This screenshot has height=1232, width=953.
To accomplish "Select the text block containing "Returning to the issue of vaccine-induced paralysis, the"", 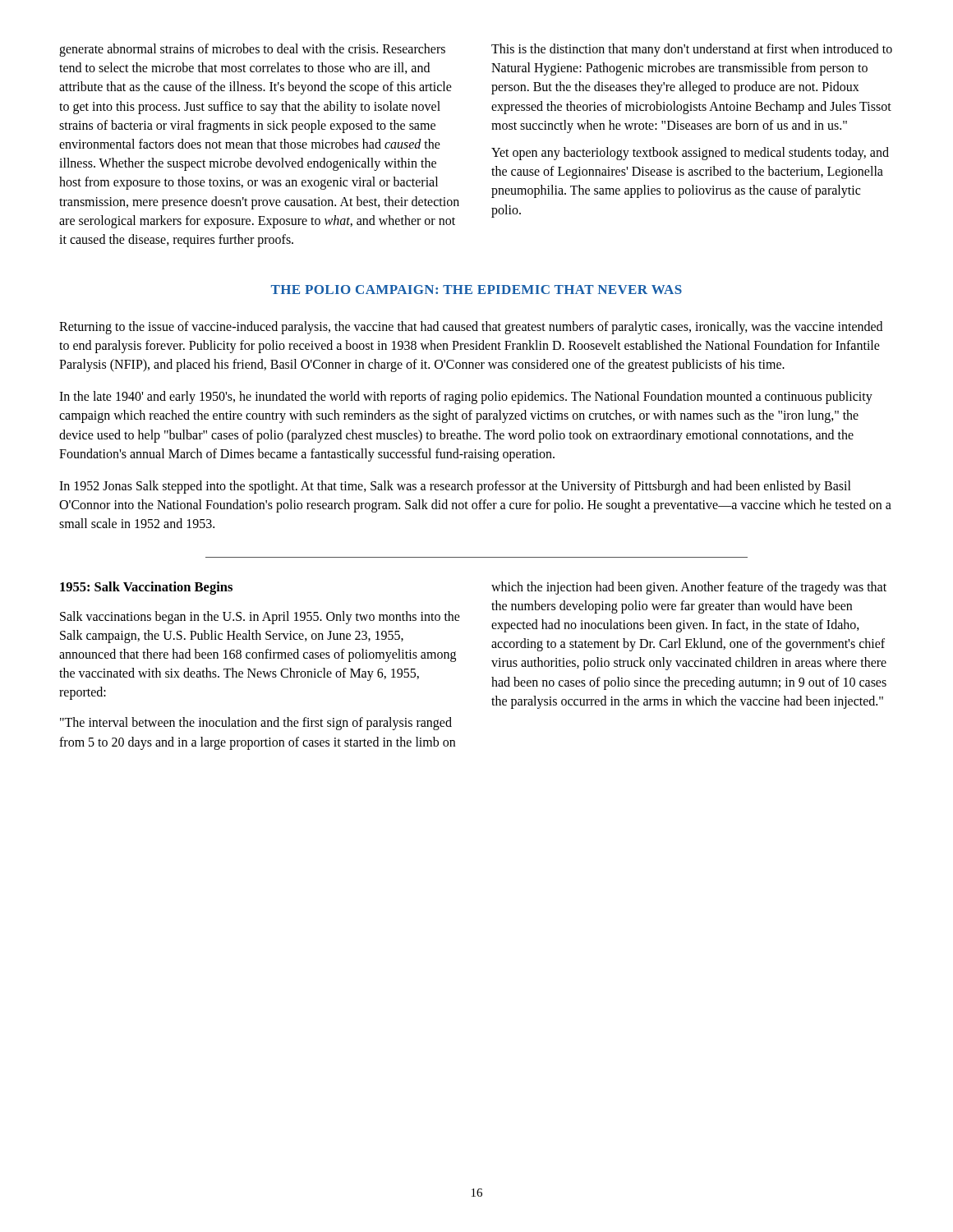I will click(476, 345).
